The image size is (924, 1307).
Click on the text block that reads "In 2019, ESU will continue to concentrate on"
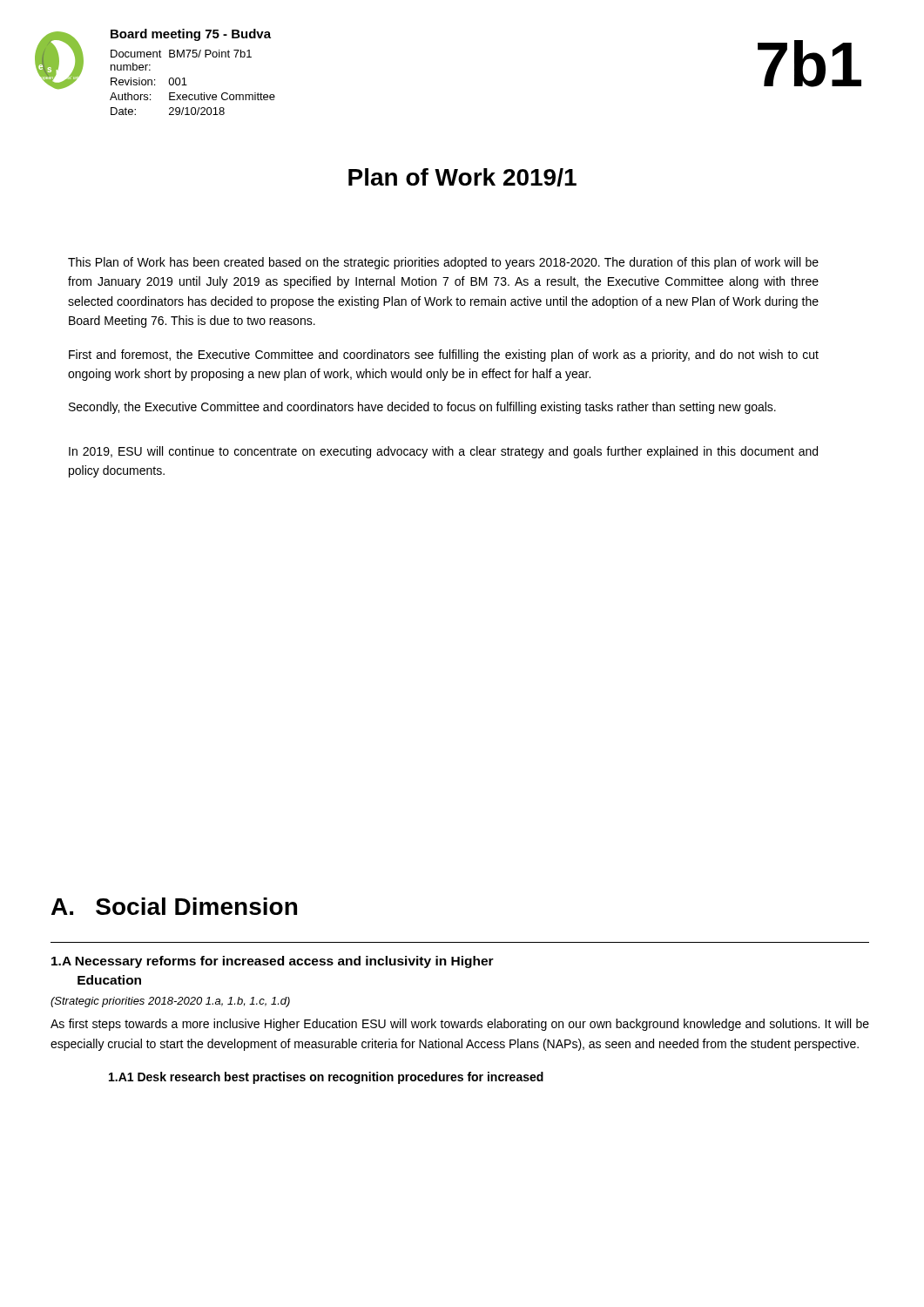coord(443,461)
